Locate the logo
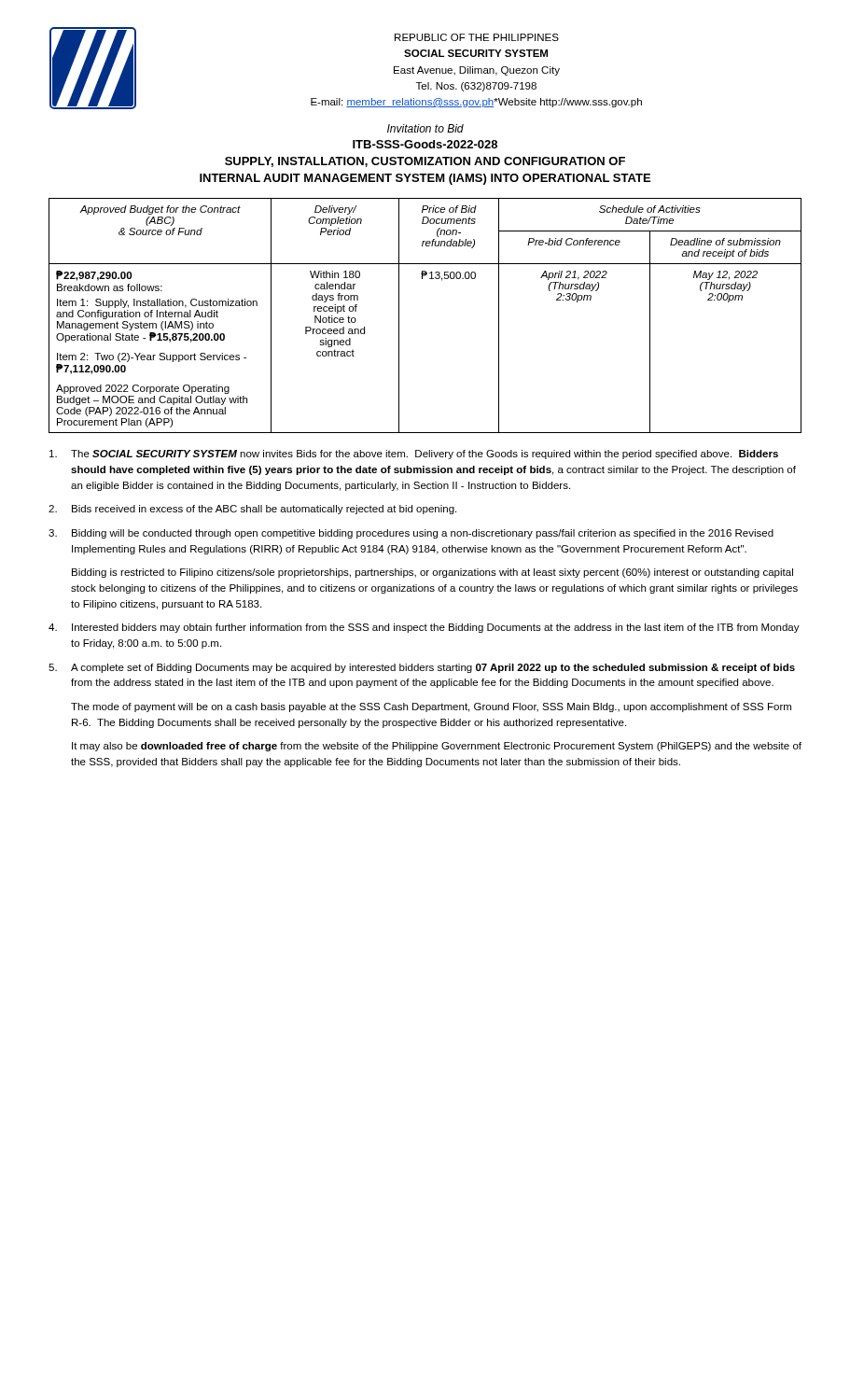 [95, 70]
